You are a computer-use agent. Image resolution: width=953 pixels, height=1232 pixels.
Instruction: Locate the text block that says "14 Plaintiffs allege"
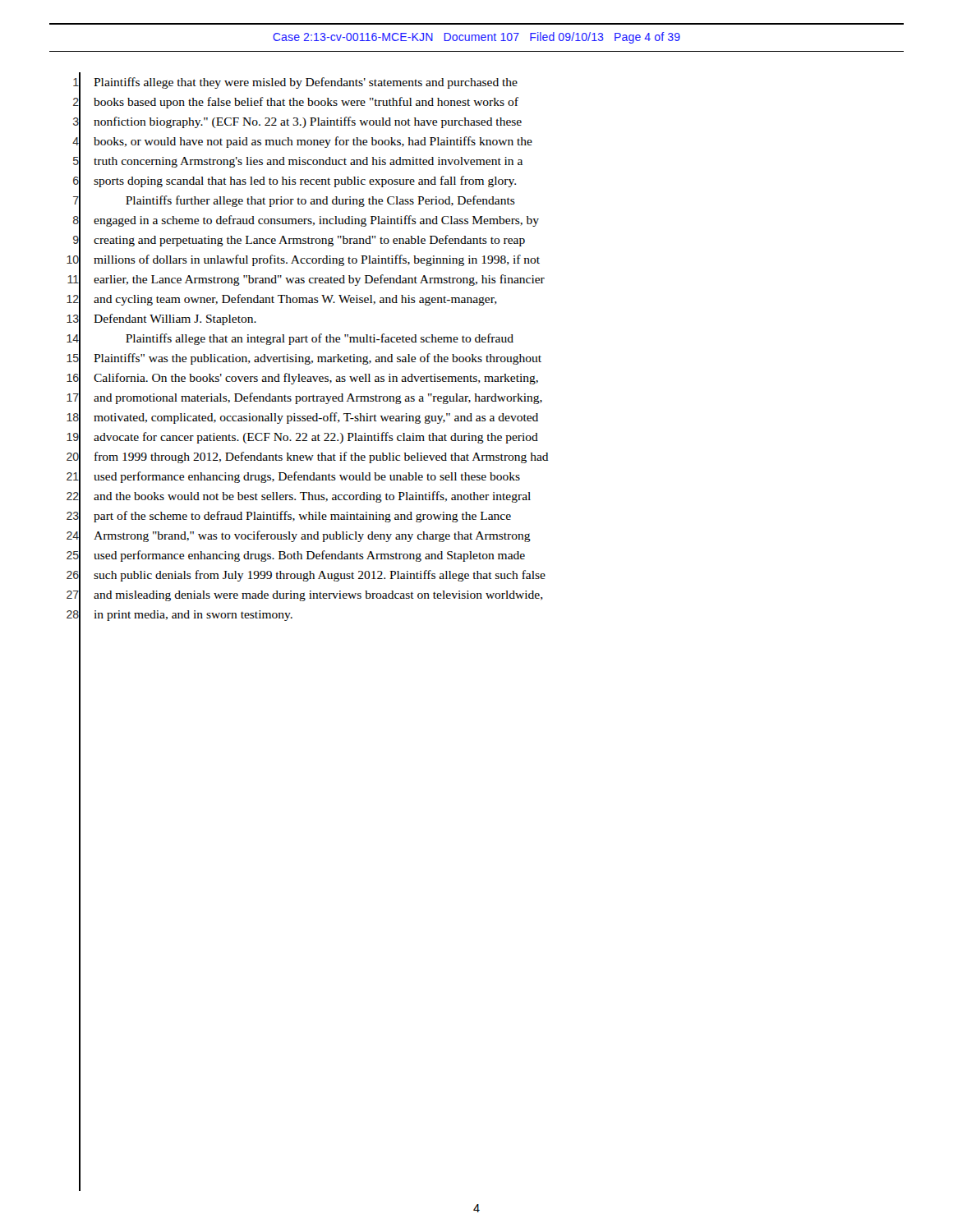point(476,339)
